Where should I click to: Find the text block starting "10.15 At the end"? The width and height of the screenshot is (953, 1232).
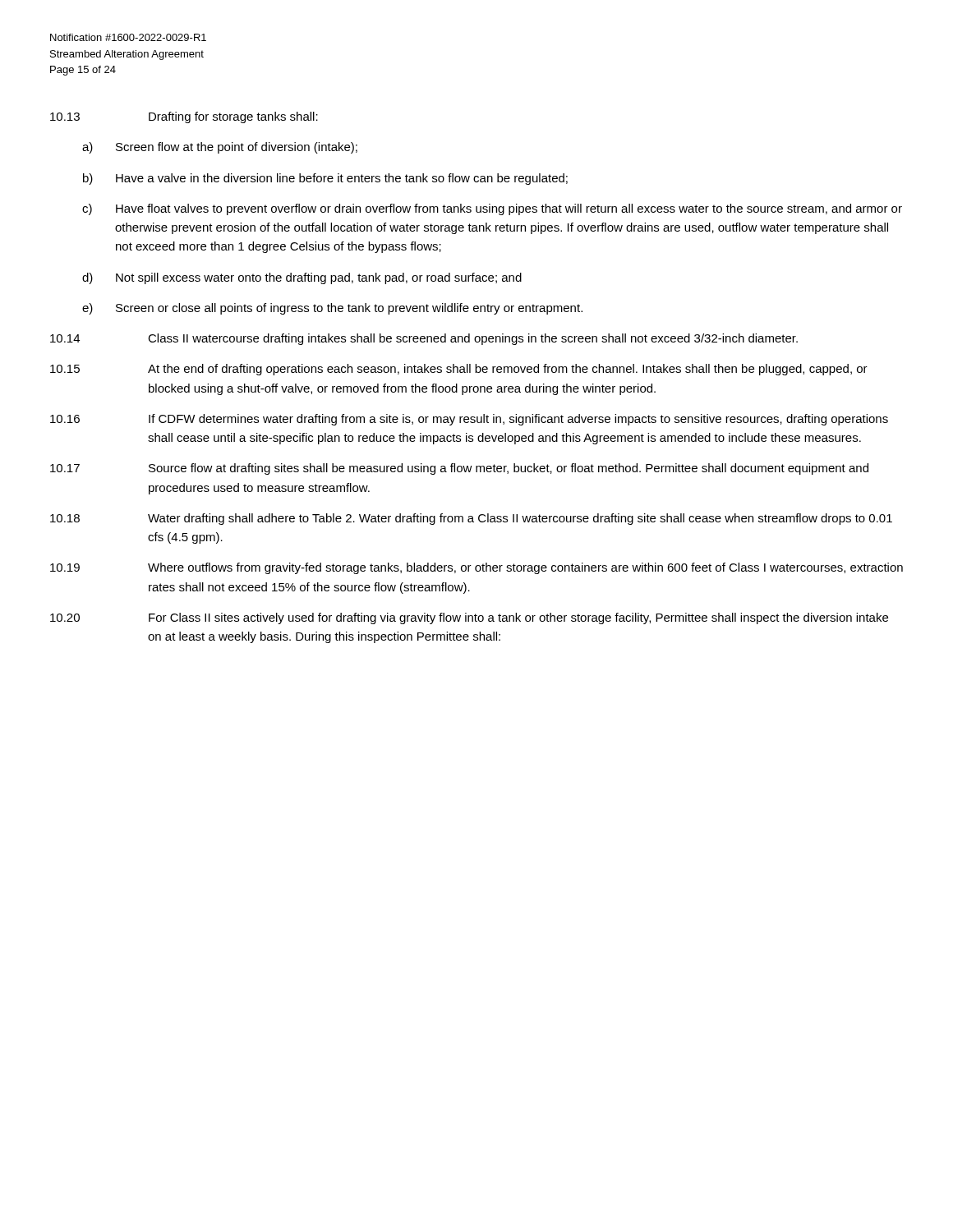coord(476,378)
